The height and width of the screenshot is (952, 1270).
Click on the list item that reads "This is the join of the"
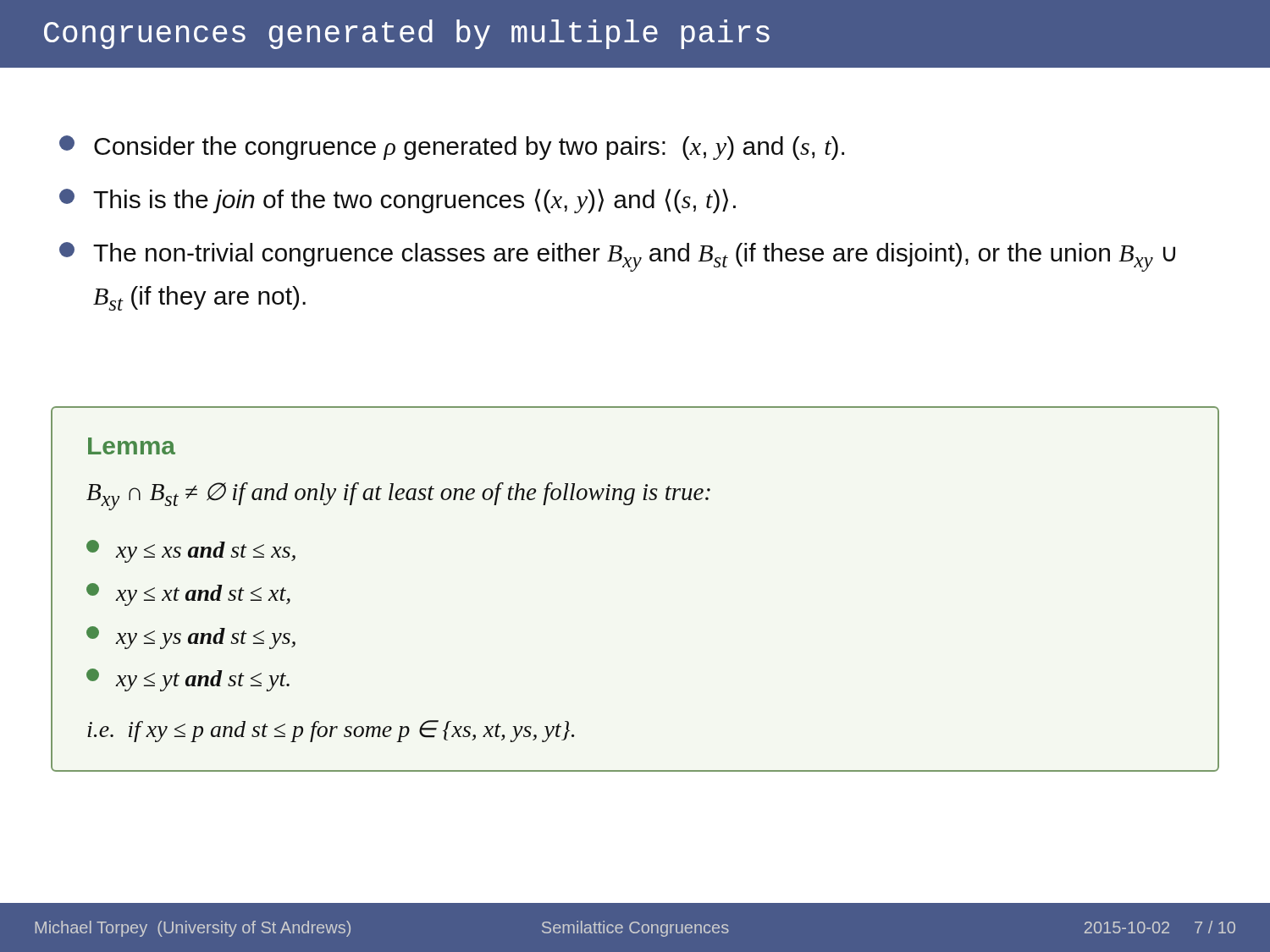[635, 199]
